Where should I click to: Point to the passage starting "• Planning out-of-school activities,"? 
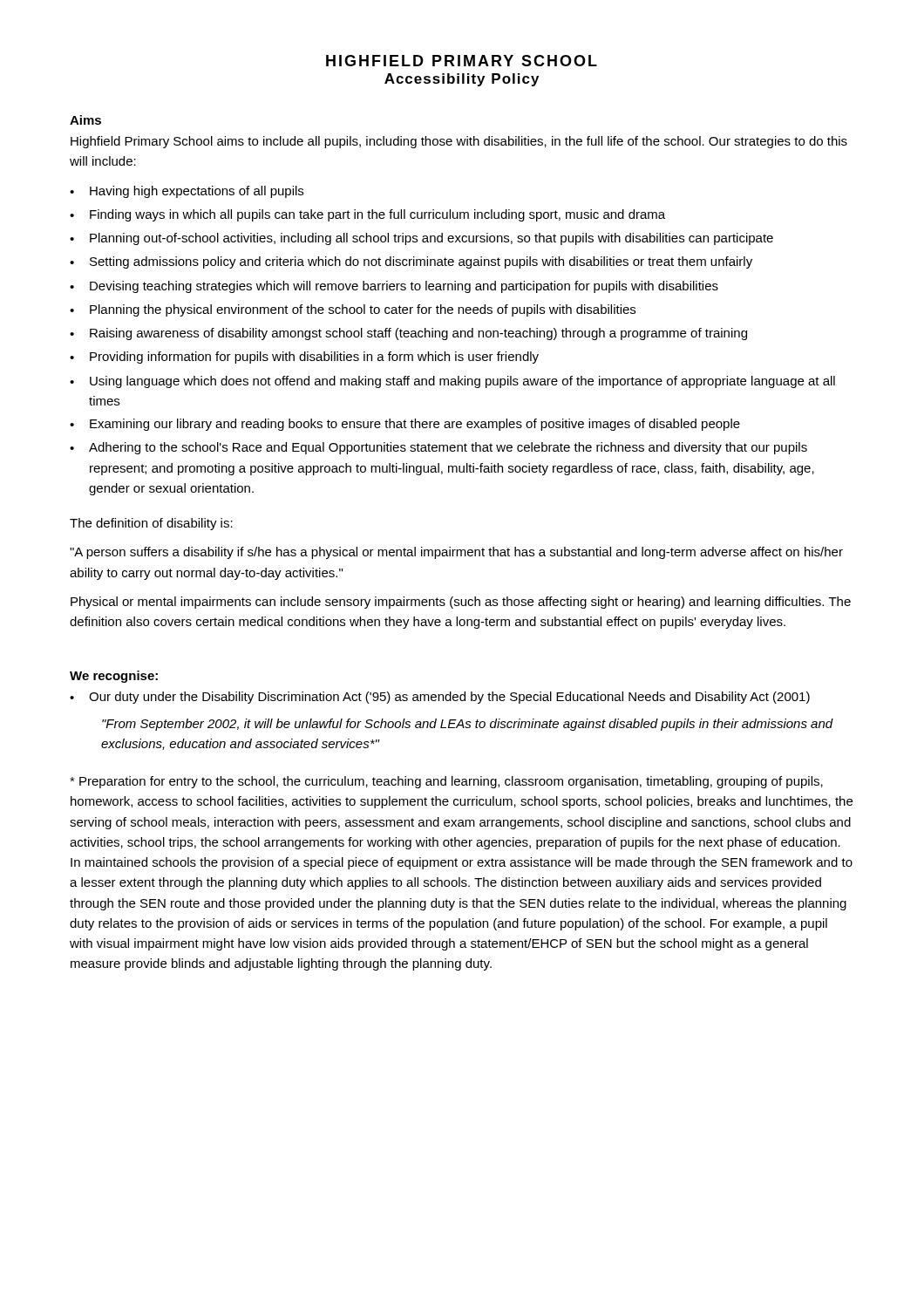click(462, 238)
